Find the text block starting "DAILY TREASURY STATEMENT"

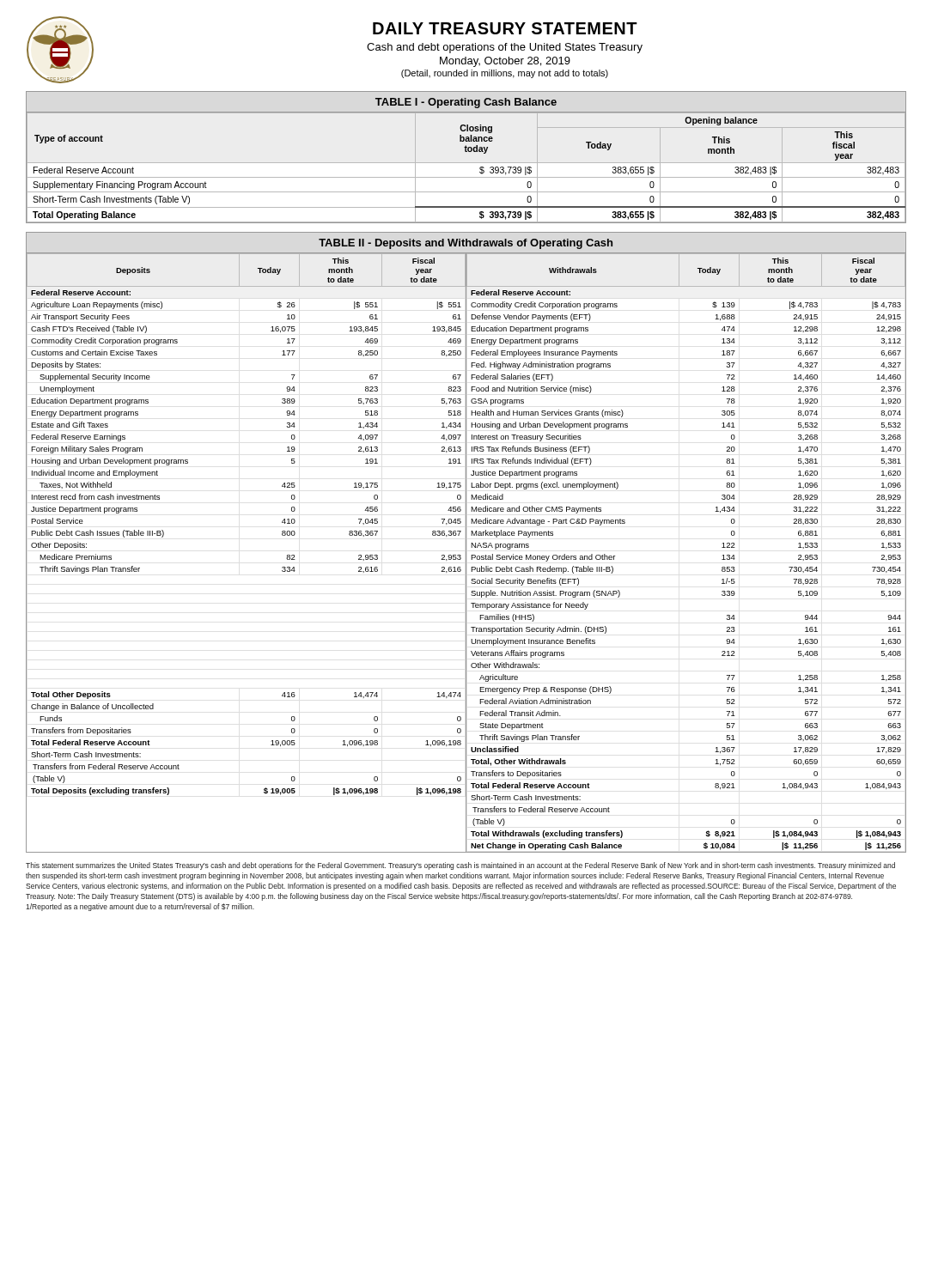pos(505,49)
